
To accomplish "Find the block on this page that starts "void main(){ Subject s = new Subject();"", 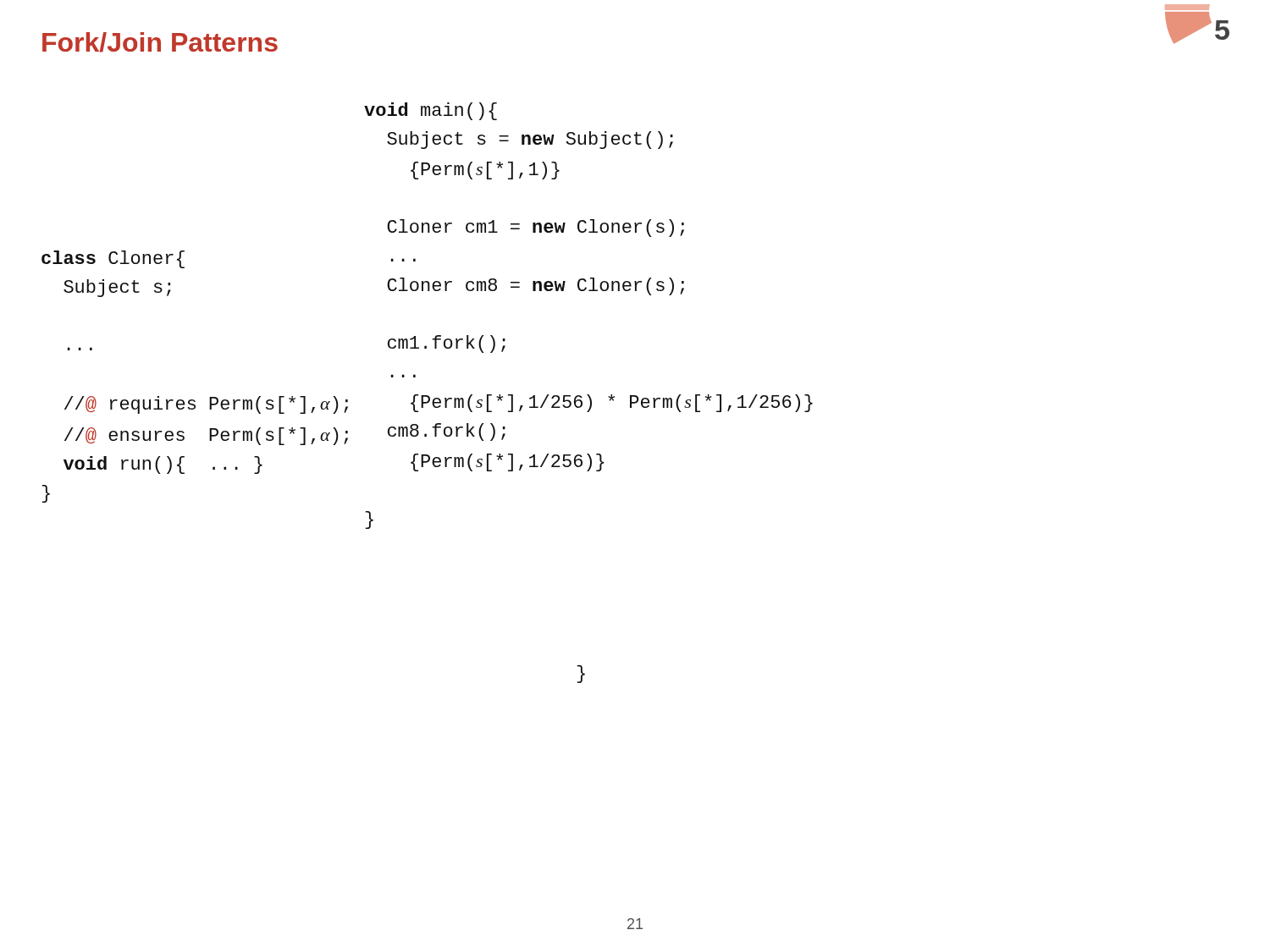I will [x=431, y=111].
